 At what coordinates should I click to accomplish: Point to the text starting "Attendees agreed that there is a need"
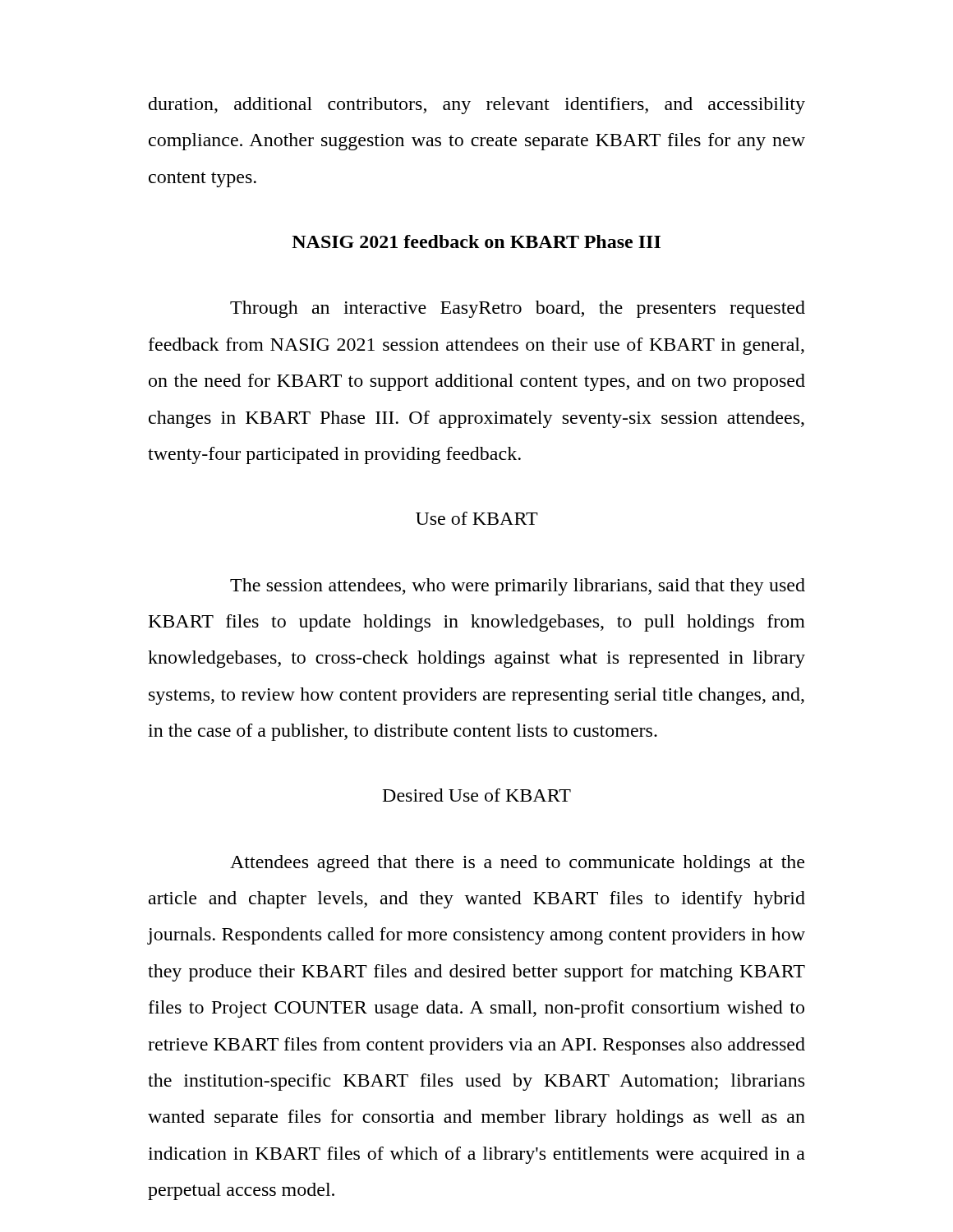click(x=476, y=1026)
